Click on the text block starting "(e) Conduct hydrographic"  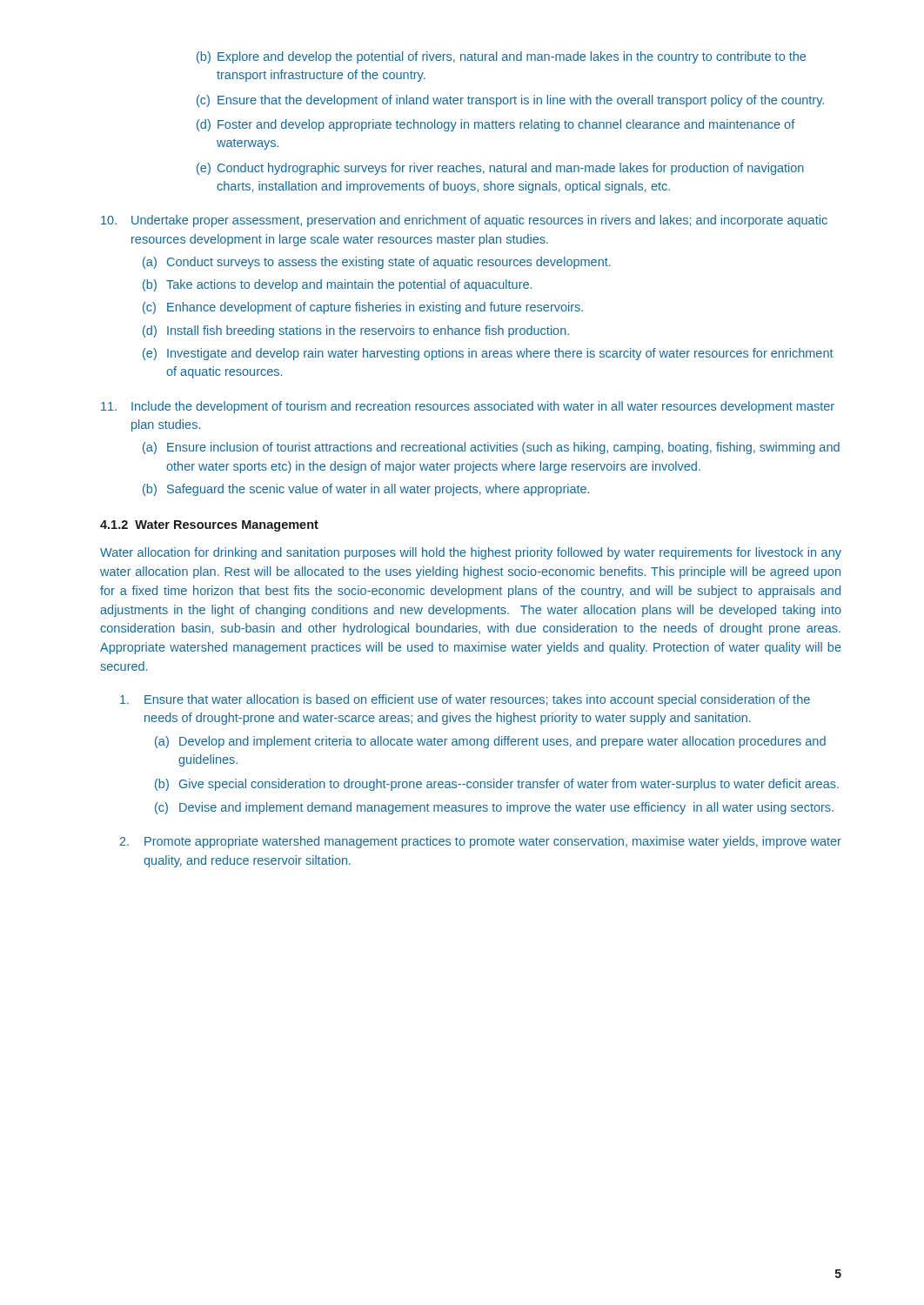(519, 177)
